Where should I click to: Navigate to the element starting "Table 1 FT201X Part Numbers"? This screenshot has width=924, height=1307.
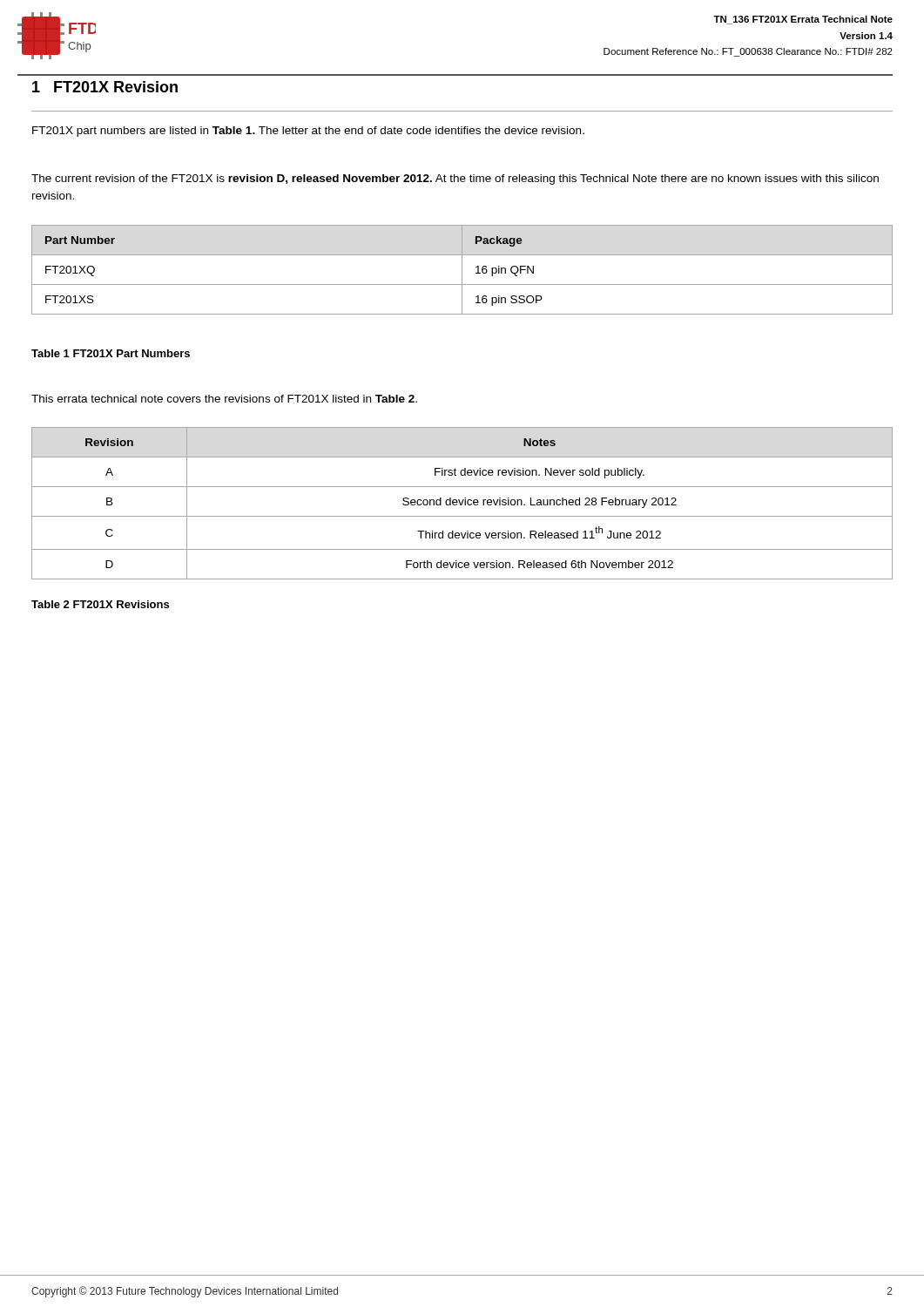[x=111, y=353]
